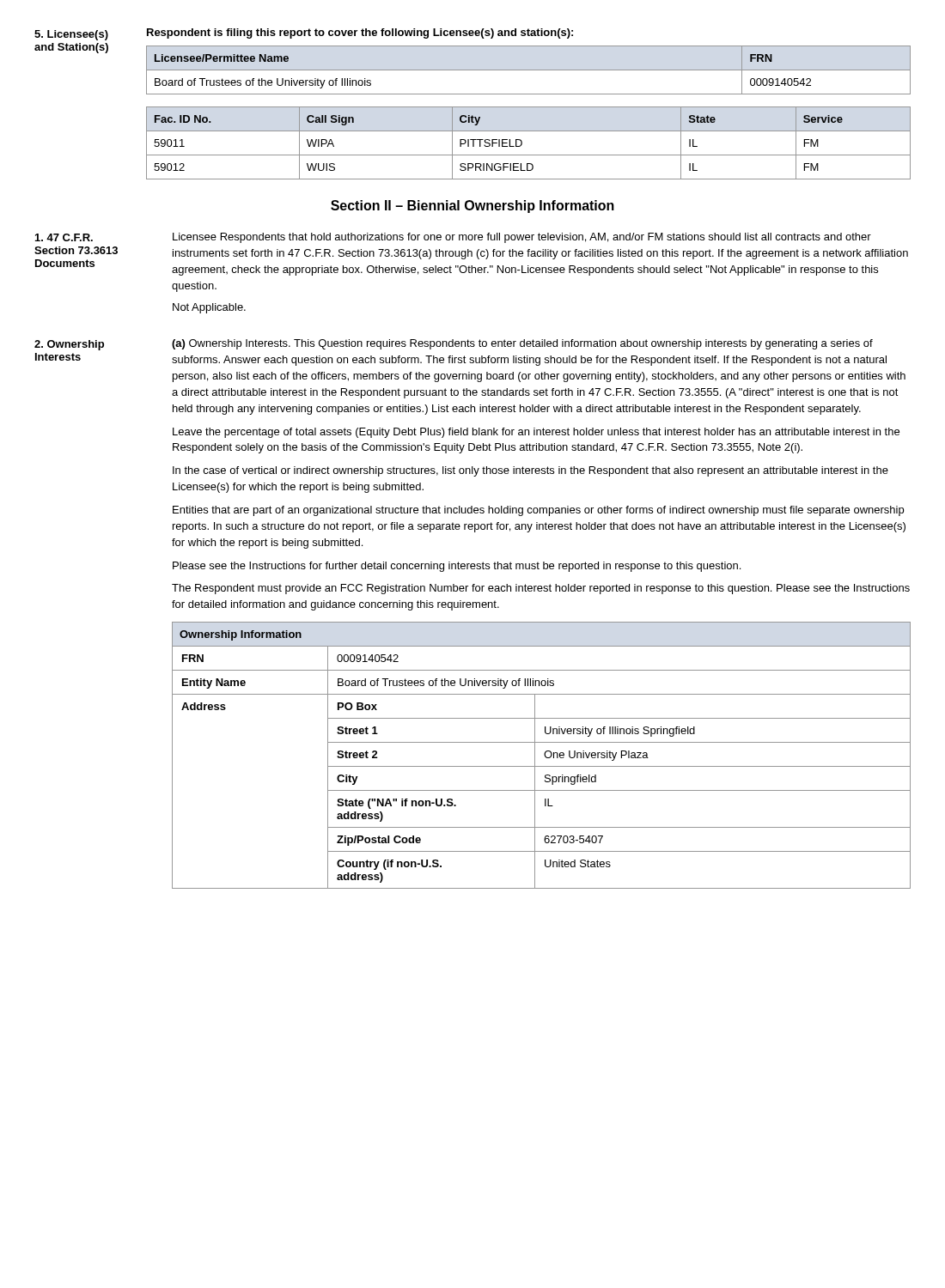The height and width of the screenshot is (1288, 945).
Task: Click on the text block with the text "In the case of vertical or indirect"
Action: click(541, 479)
